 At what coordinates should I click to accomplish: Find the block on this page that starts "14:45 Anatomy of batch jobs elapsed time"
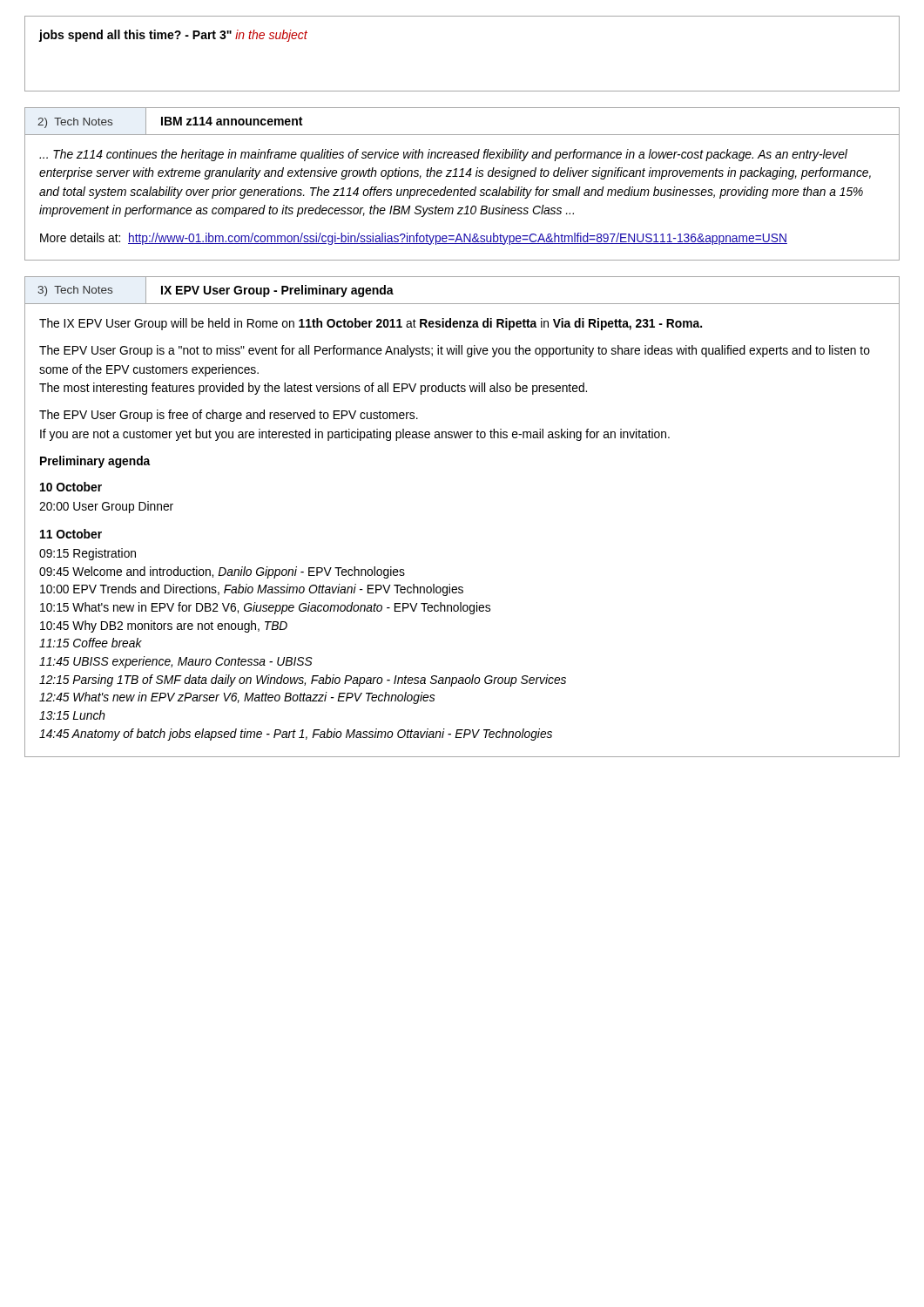pos(296,734)
